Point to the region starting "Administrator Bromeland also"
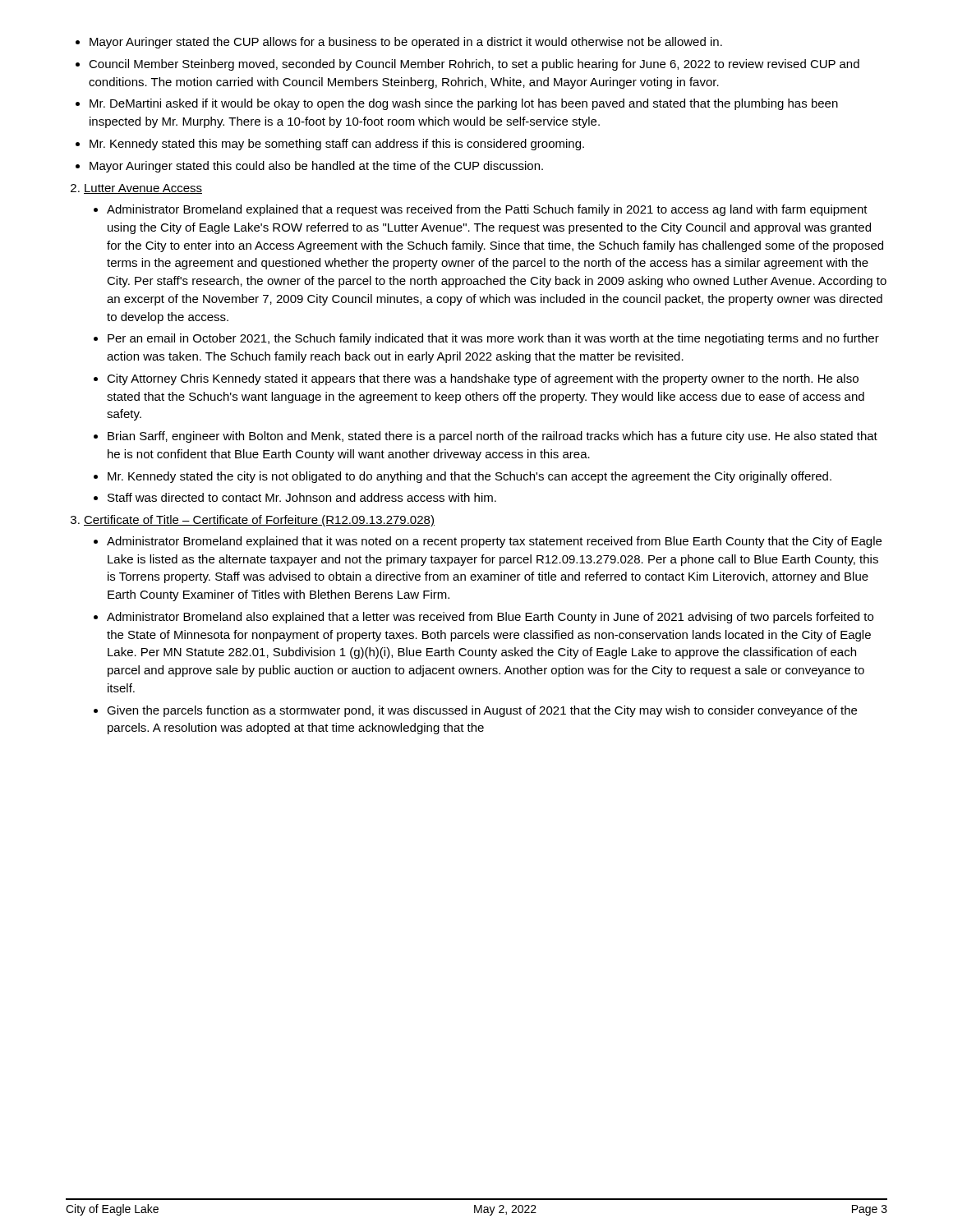The width and height of the screenshot is (953, 1232). pyautogui.click(x=490, y=652)
